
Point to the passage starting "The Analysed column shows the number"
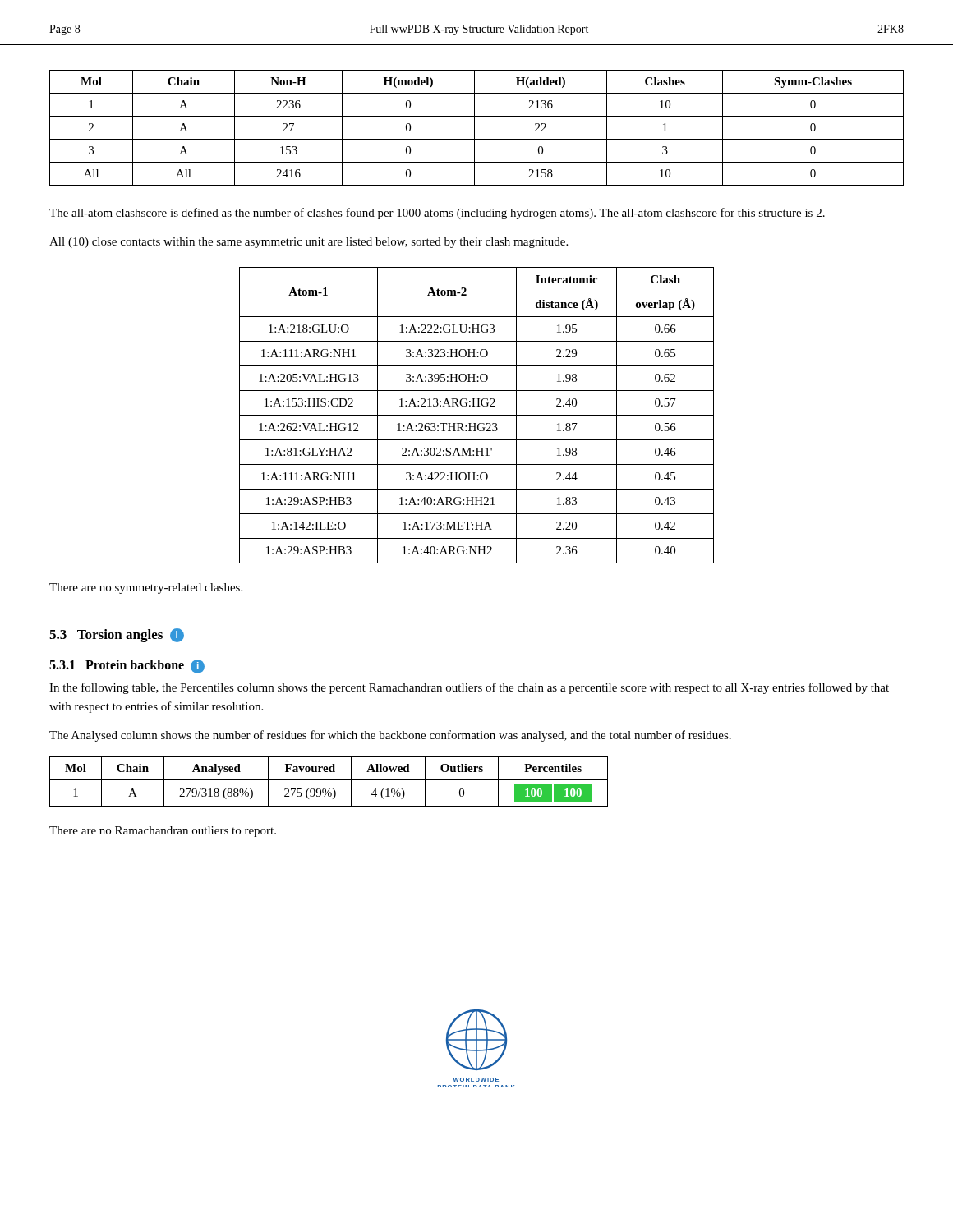coord(390,735)
